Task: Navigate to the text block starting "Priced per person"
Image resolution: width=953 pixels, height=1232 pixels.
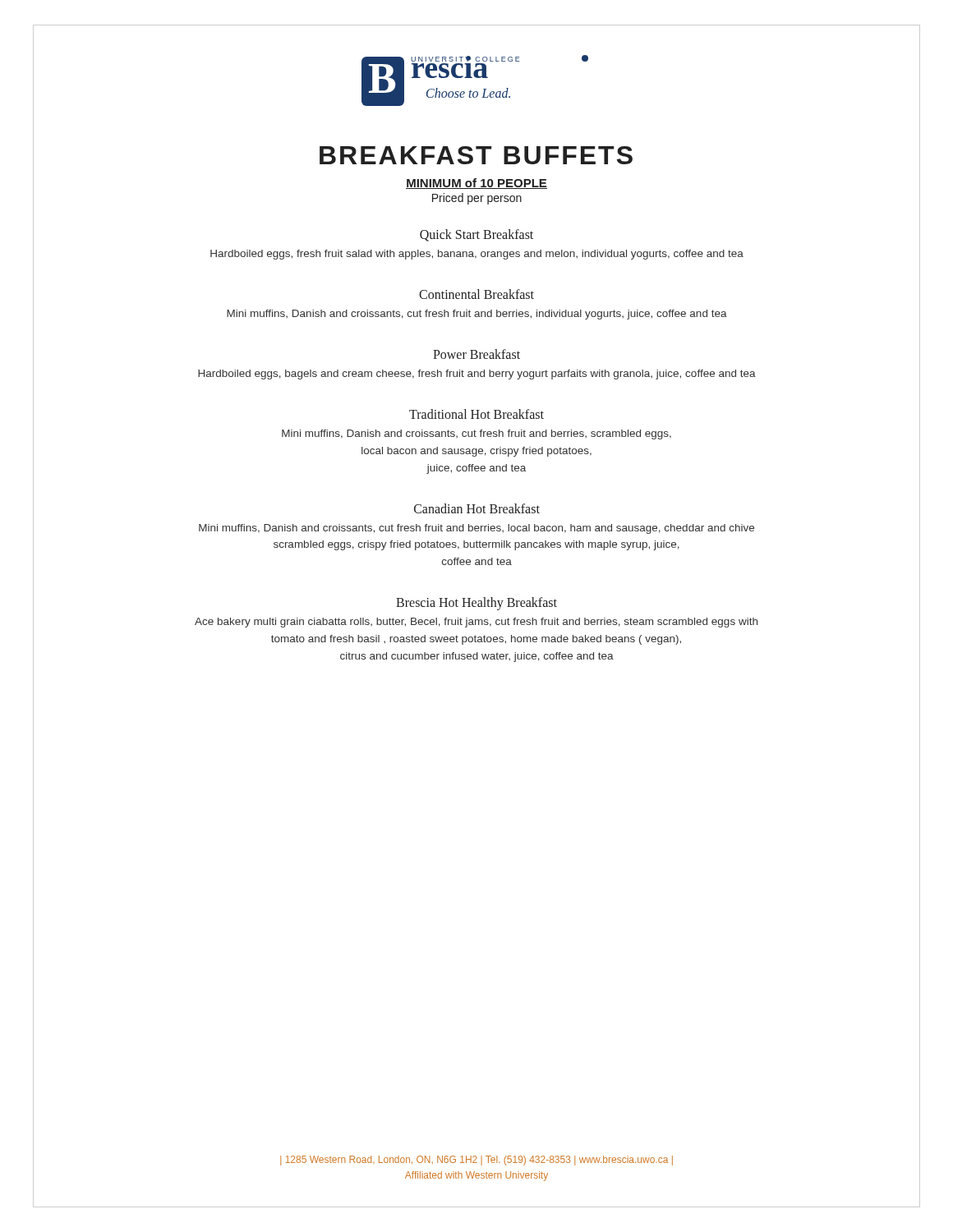Action: click(476, 198)
